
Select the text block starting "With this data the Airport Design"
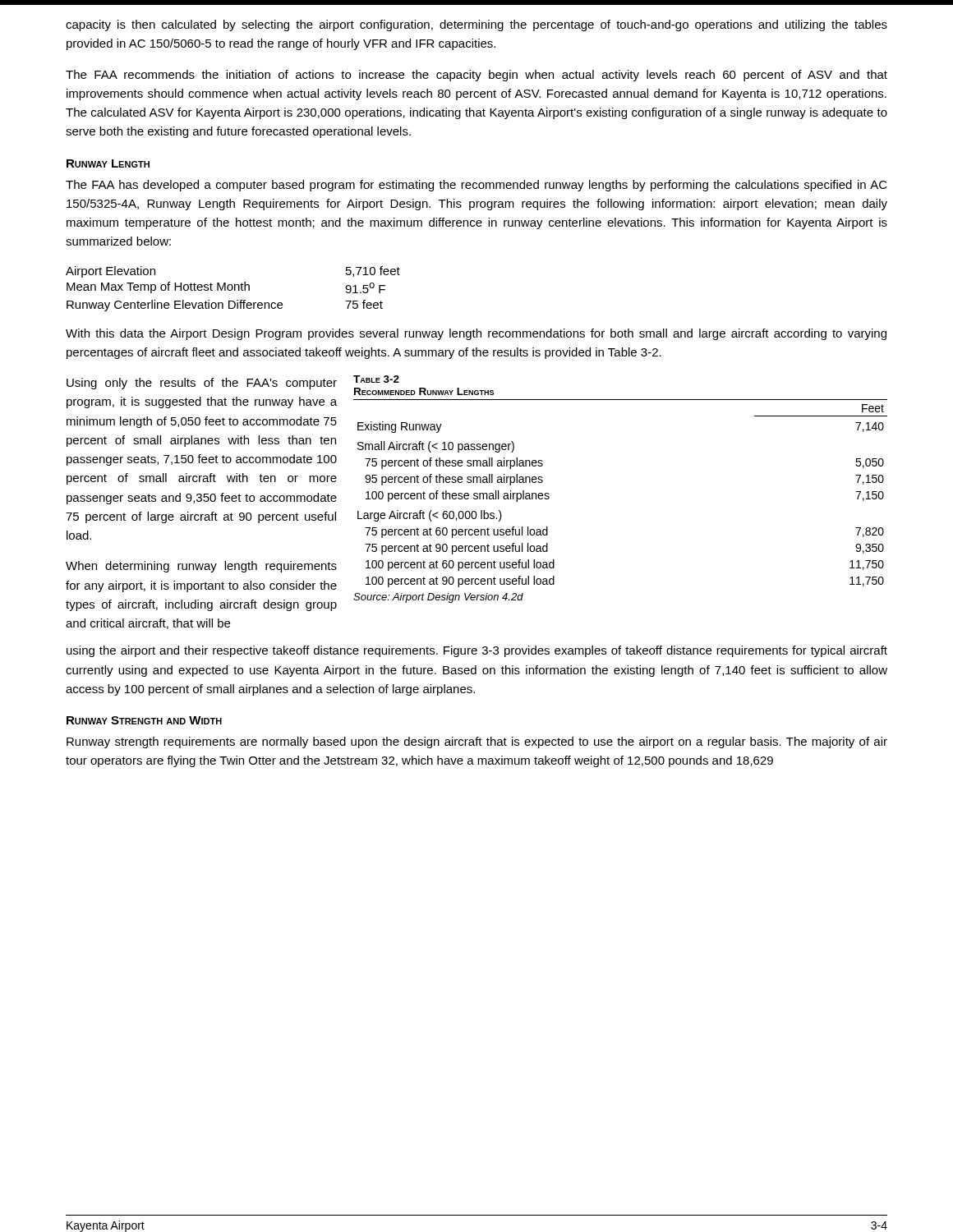point(476,342)
